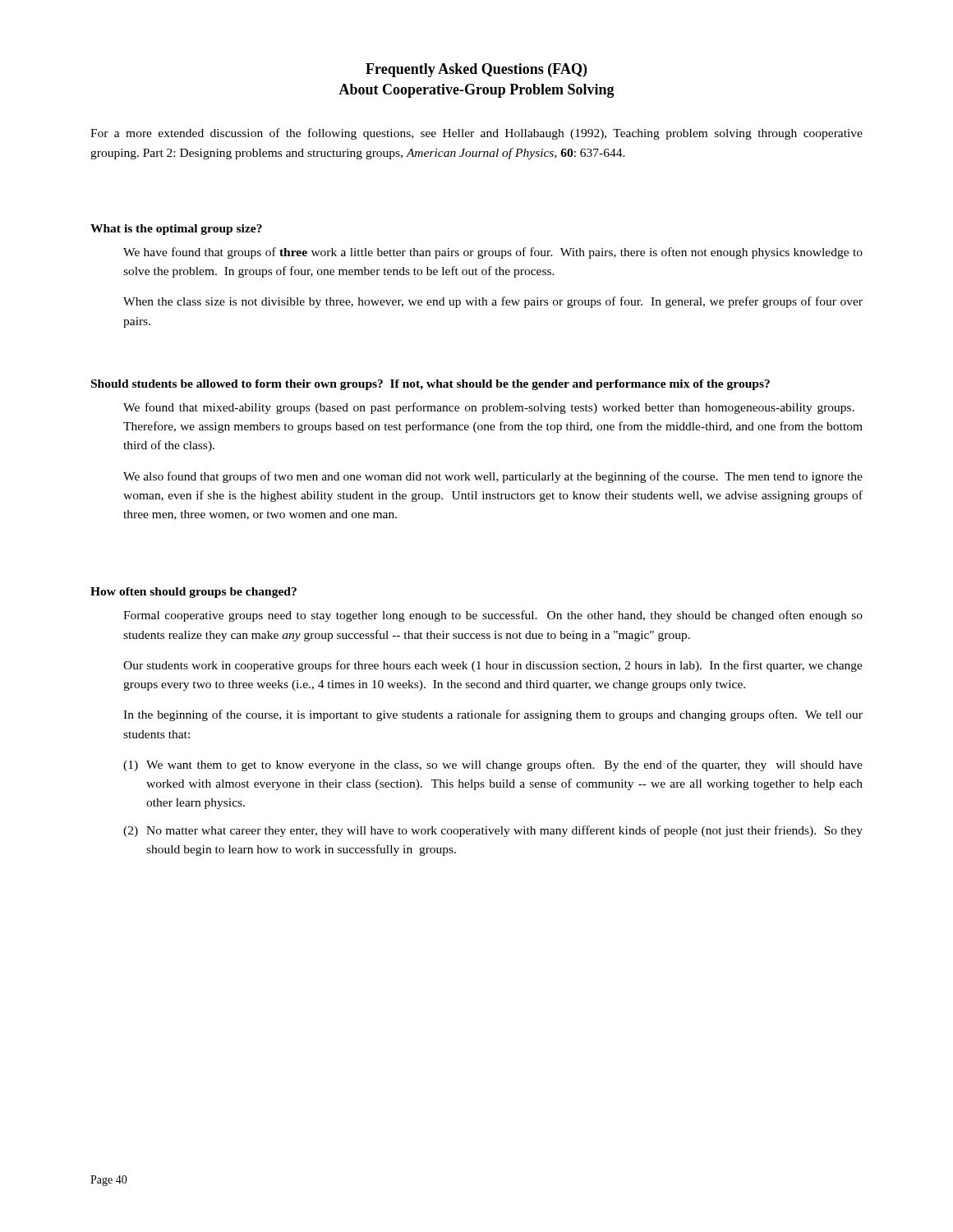
Task: Find the element starting "Formal cooperative groups need"
Action: coord(493,625)
